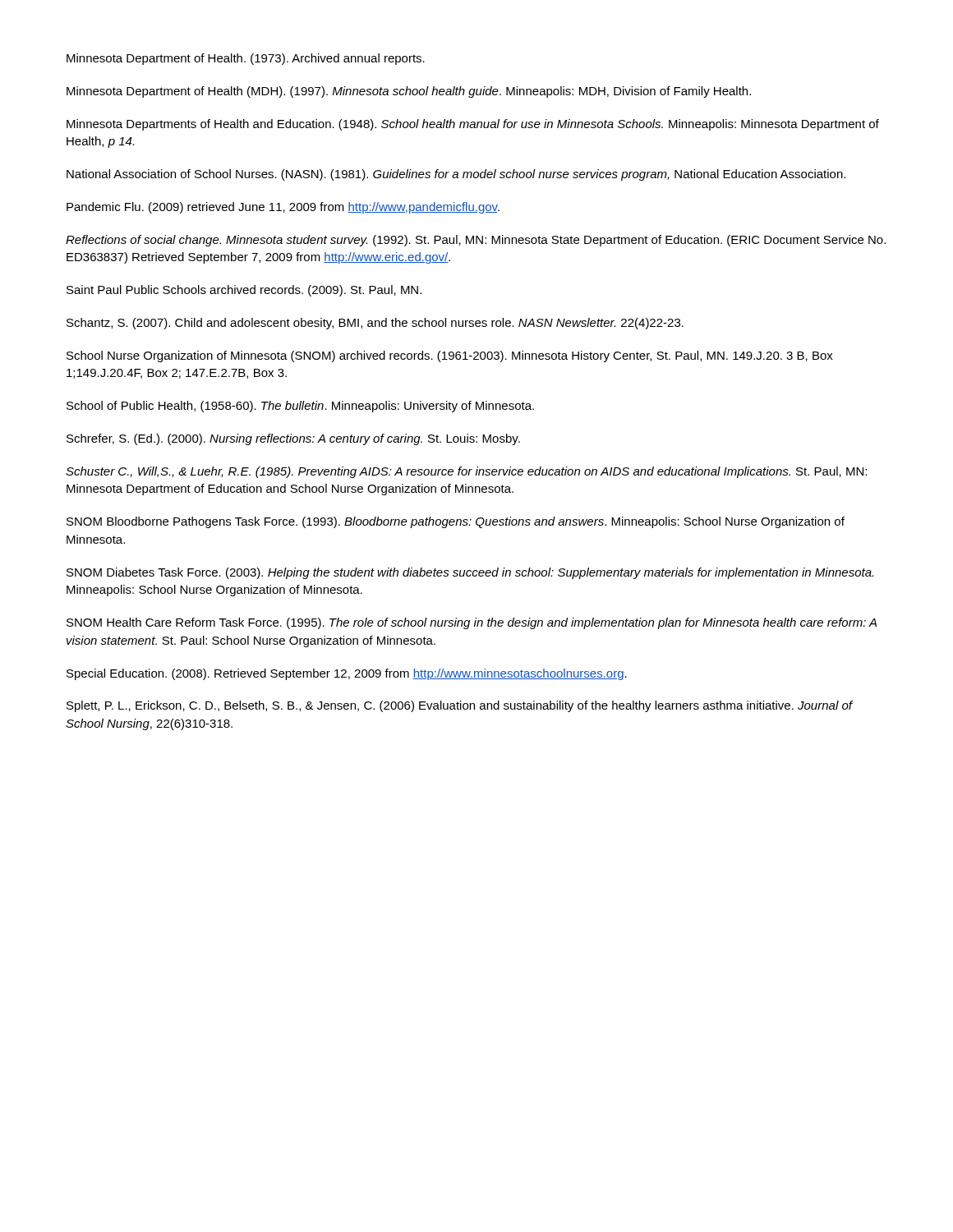Viewport: 953px width, 1232px height.
Task: Click on the list item that says "Minnesota Departments of"
Action: pos(472,132)
